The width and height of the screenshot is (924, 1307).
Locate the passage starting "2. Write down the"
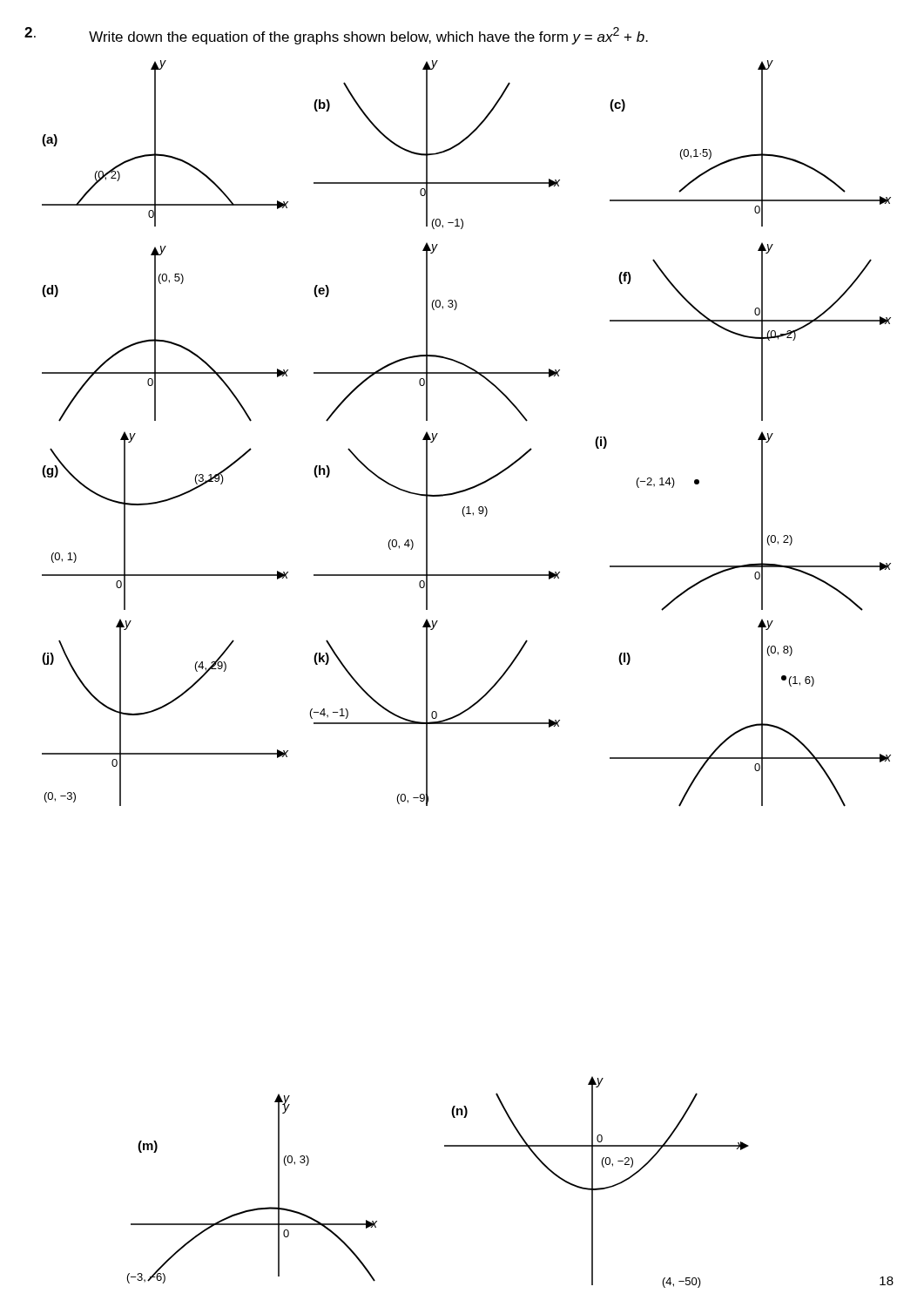point(337,35)
